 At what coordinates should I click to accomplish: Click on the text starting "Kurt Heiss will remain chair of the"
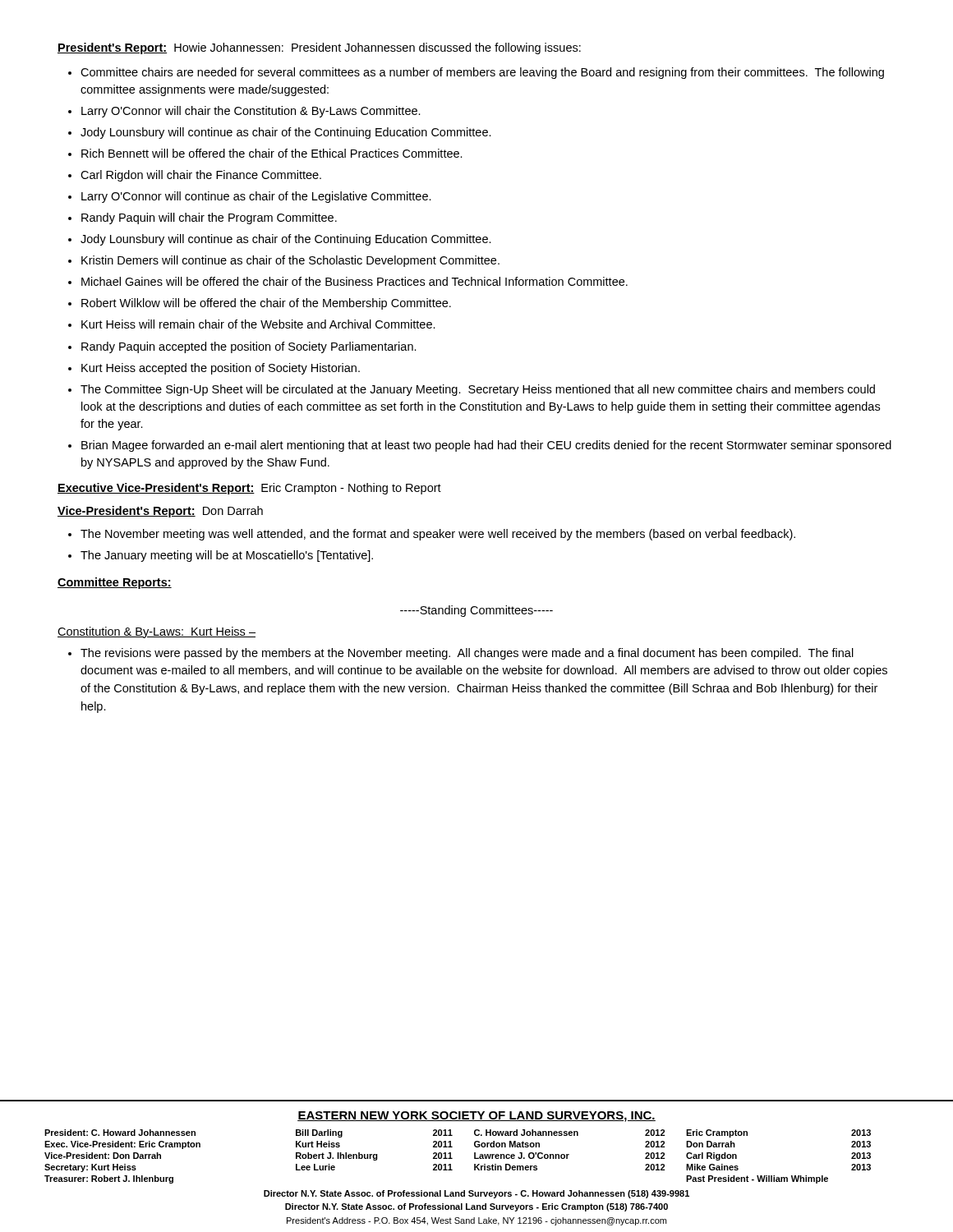[x=258, y=325]
